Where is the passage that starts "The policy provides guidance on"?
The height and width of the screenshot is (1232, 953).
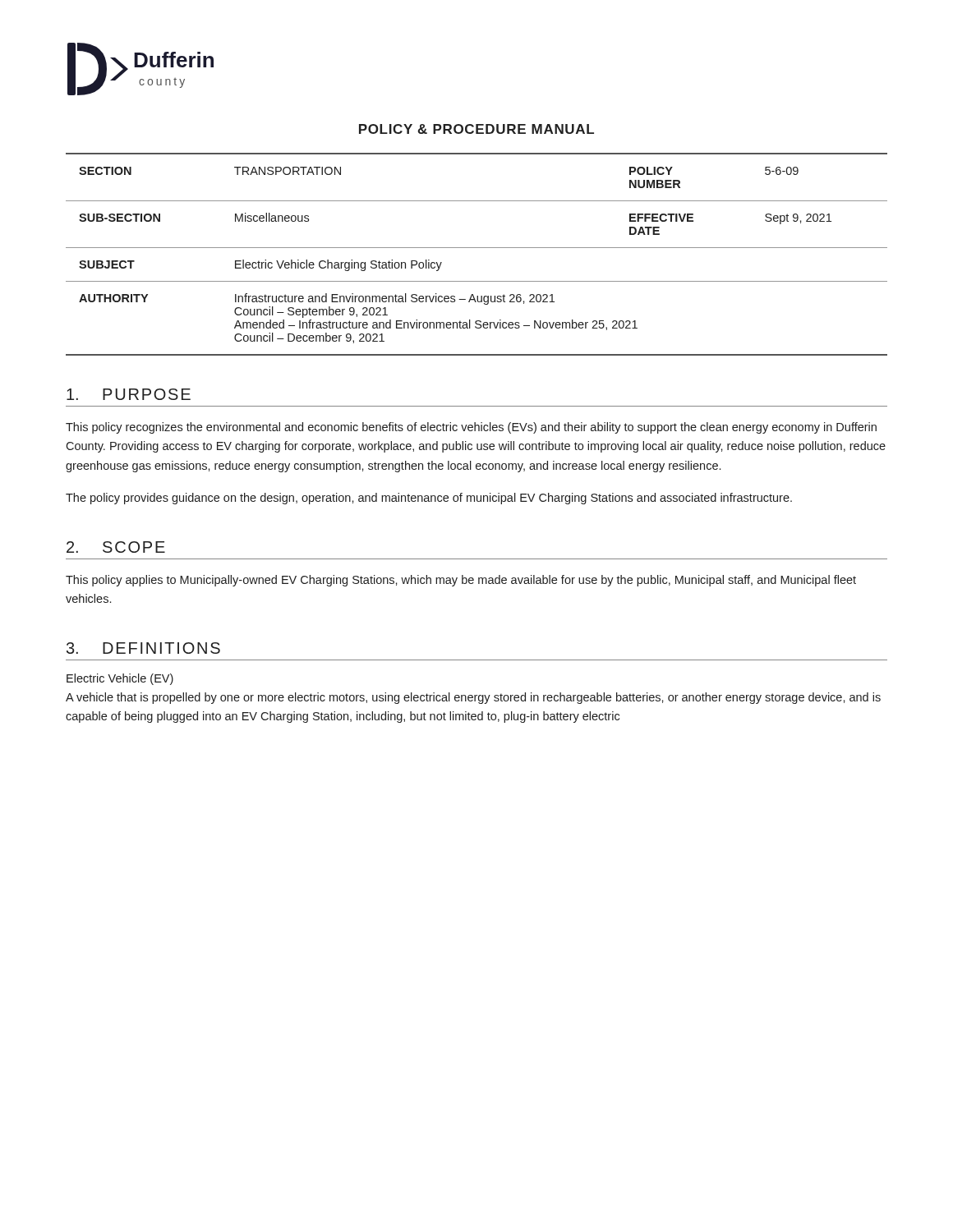429,498
